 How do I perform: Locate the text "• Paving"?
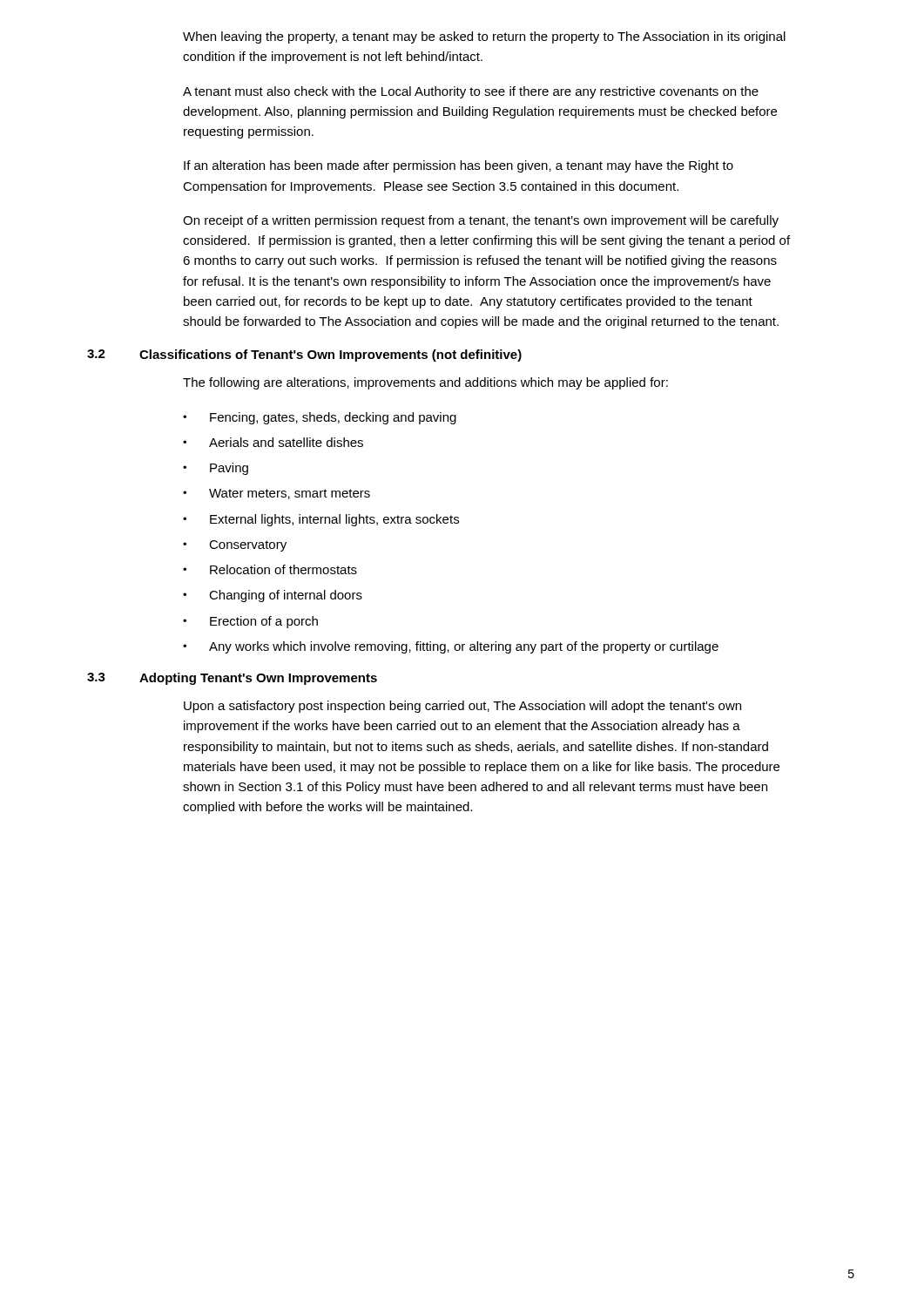point(216,469)
